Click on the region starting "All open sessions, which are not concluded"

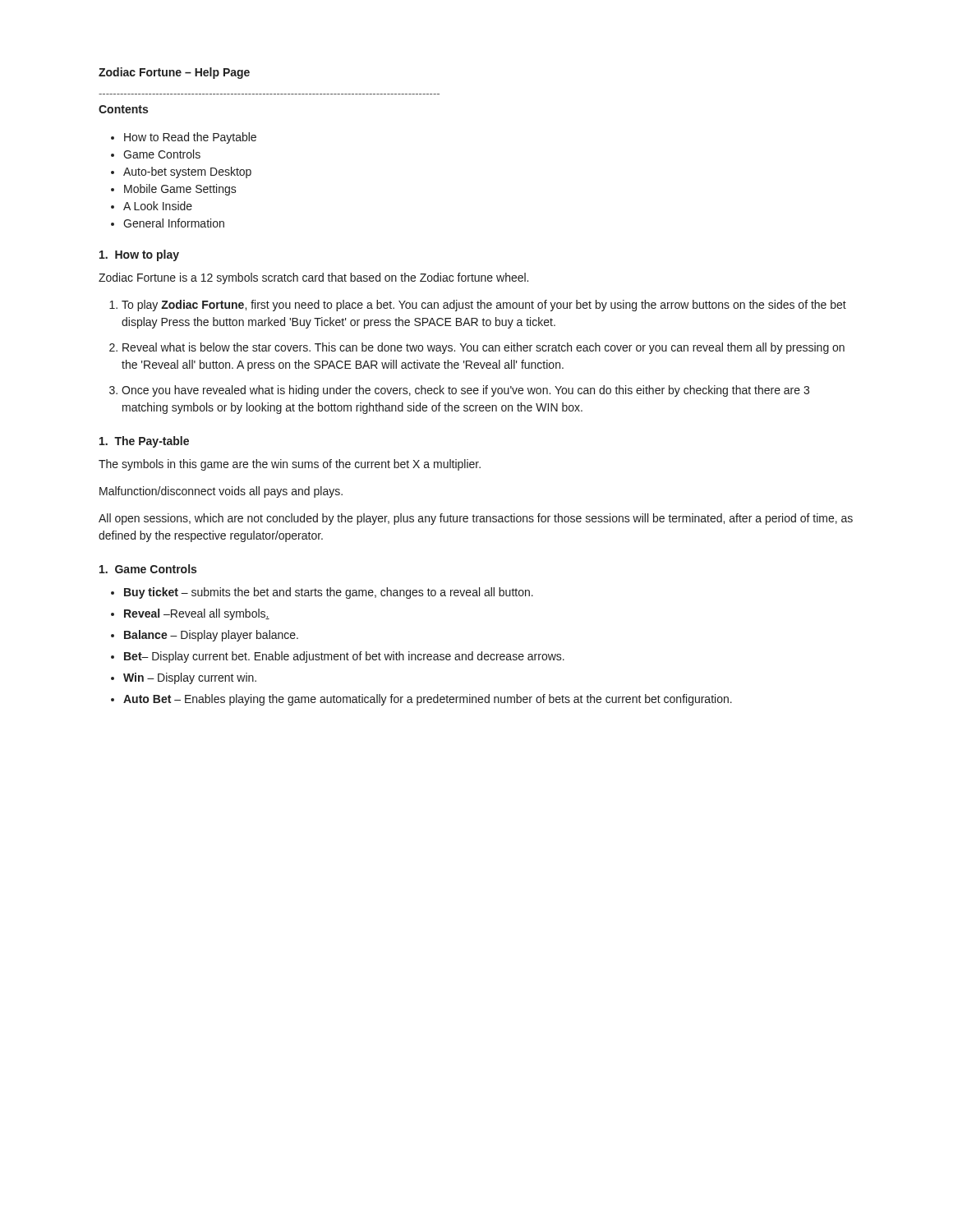476,527
